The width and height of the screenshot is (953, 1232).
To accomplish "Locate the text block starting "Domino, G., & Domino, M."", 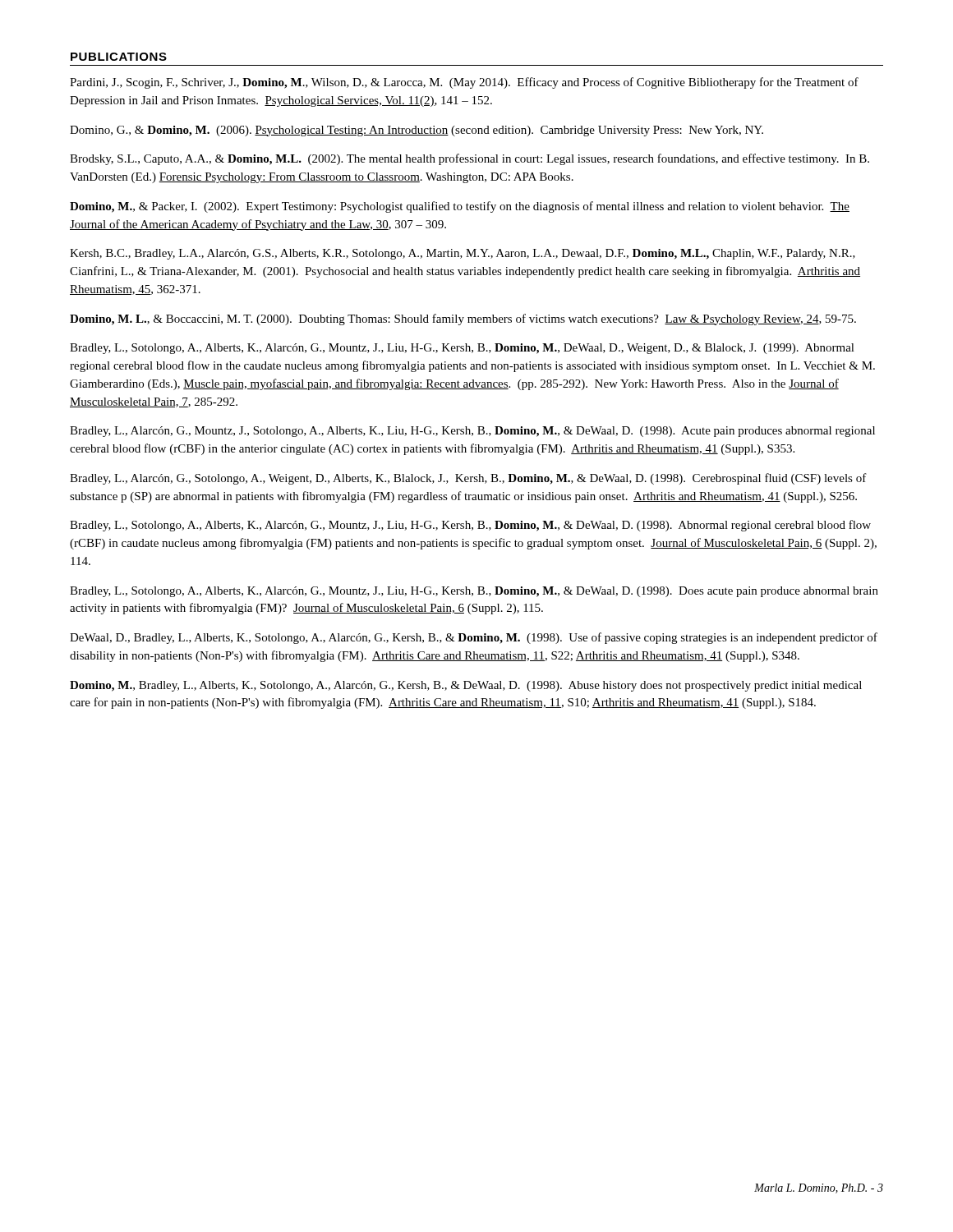I will tap(417, 129).
